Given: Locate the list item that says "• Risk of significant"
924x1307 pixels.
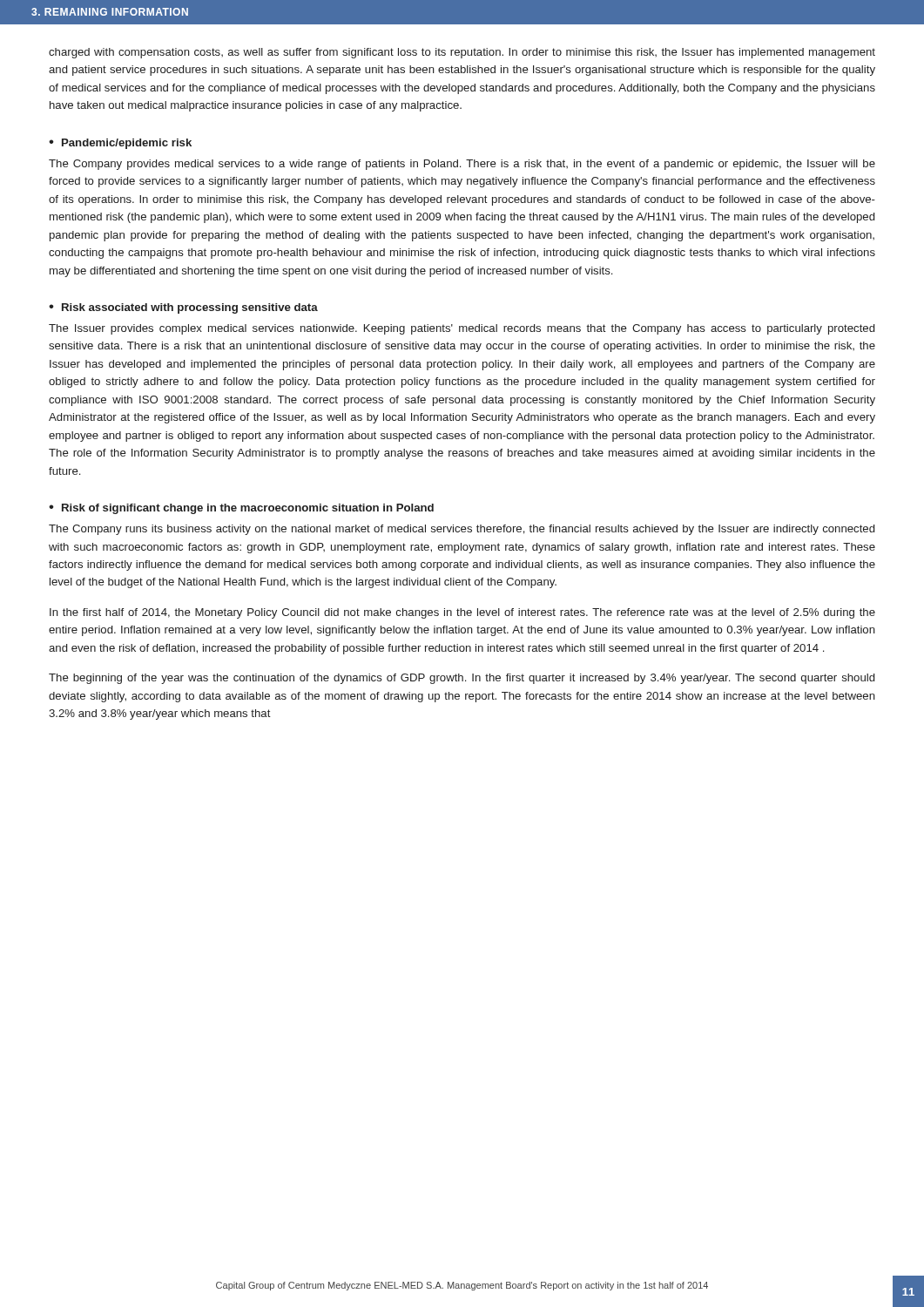Looking at the screenshot, I should tap(242, 507).
